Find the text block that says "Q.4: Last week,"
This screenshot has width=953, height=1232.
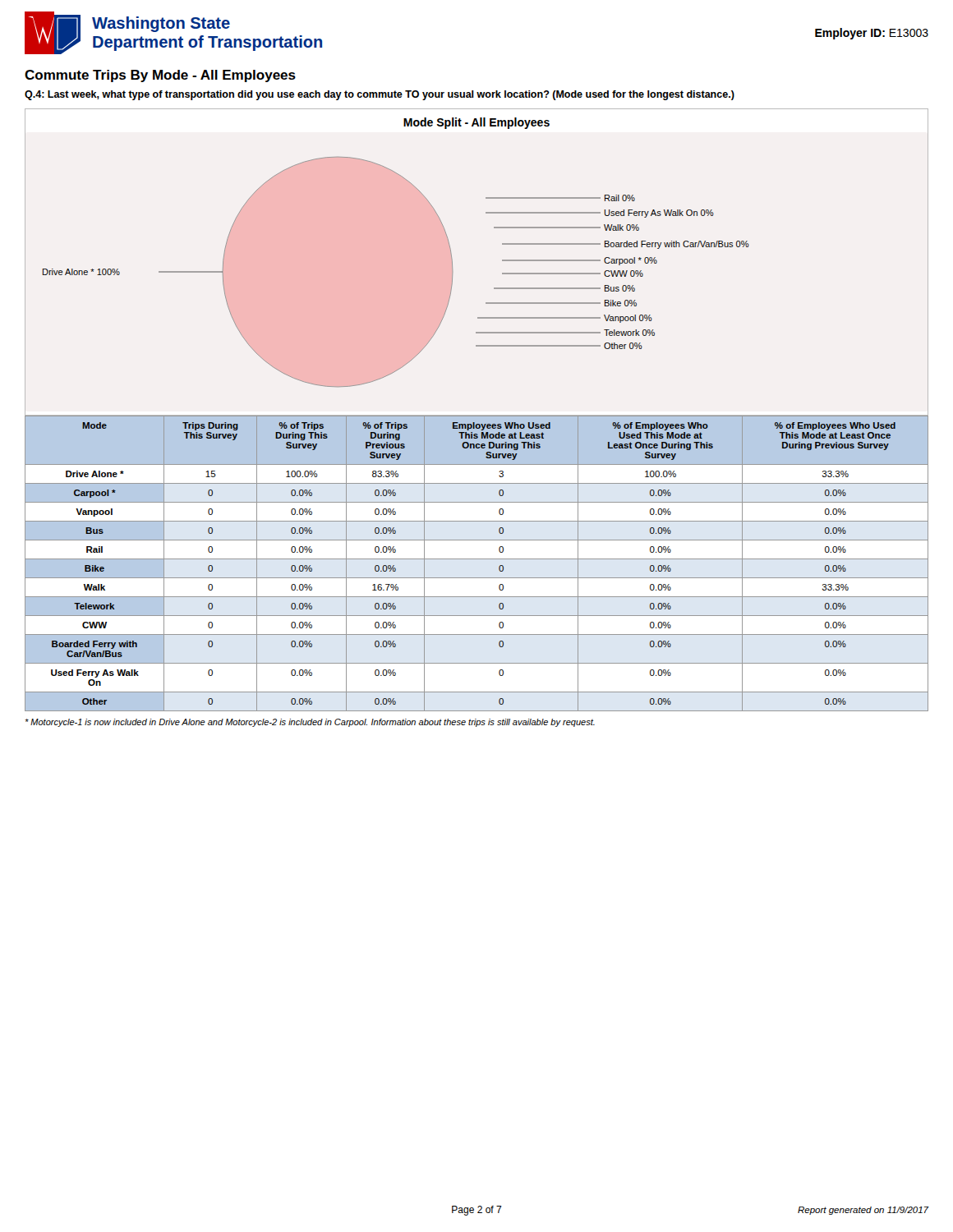click(379, 94)
